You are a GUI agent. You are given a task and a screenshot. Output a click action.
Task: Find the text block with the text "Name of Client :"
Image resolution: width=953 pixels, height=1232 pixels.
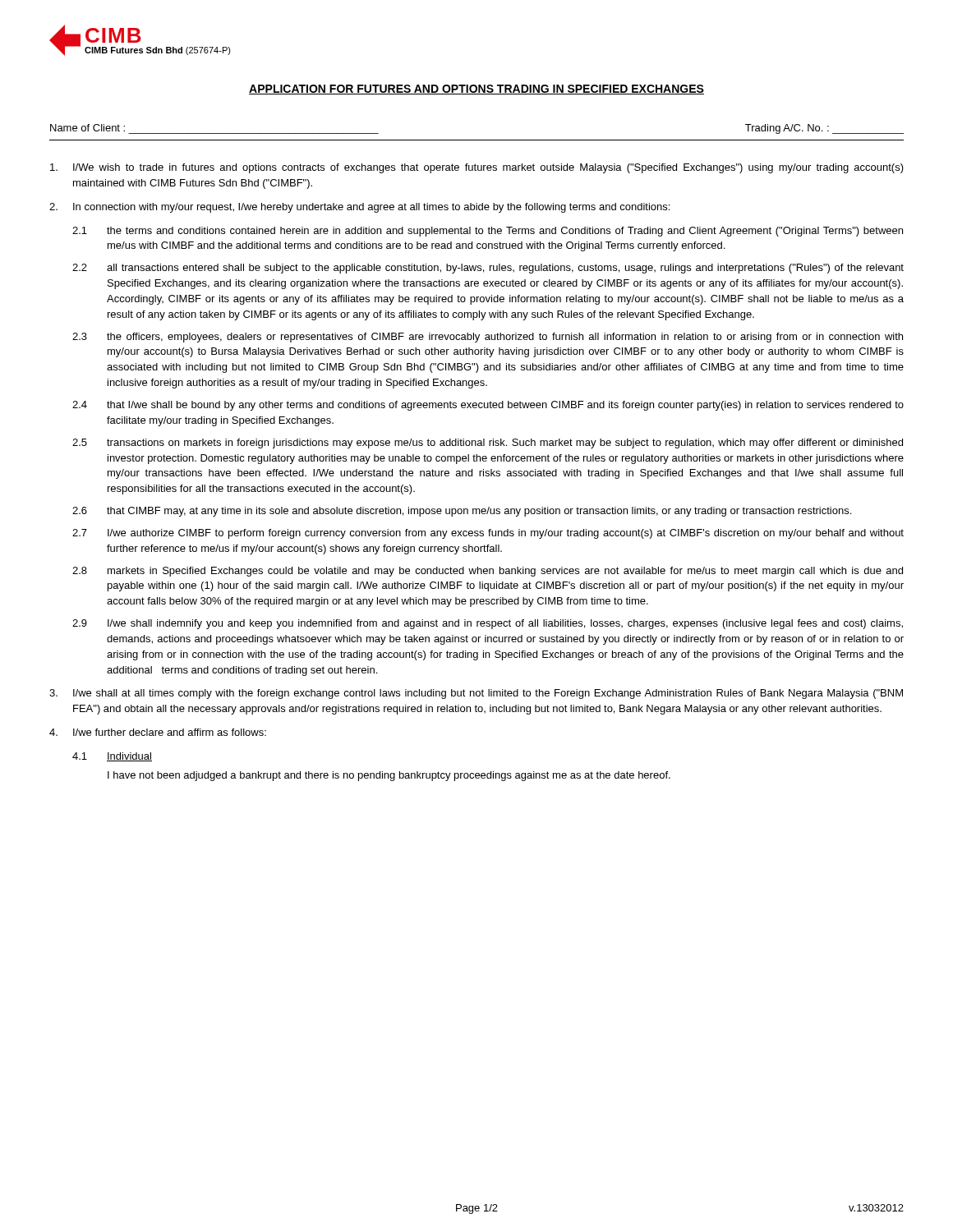point(476,128)
